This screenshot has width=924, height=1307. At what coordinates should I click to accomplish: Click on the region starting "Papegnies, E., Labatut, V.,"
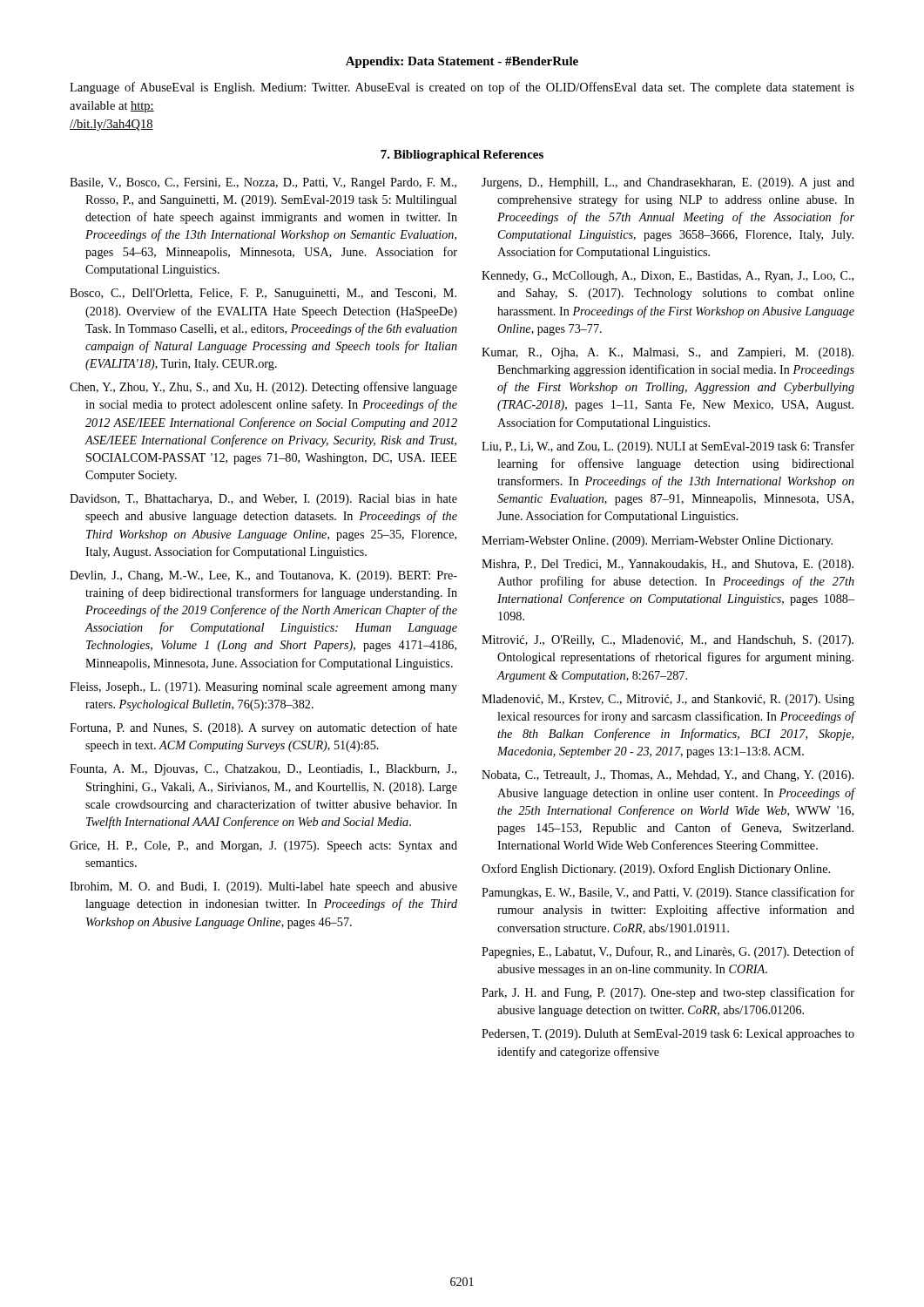click(668, 960)
